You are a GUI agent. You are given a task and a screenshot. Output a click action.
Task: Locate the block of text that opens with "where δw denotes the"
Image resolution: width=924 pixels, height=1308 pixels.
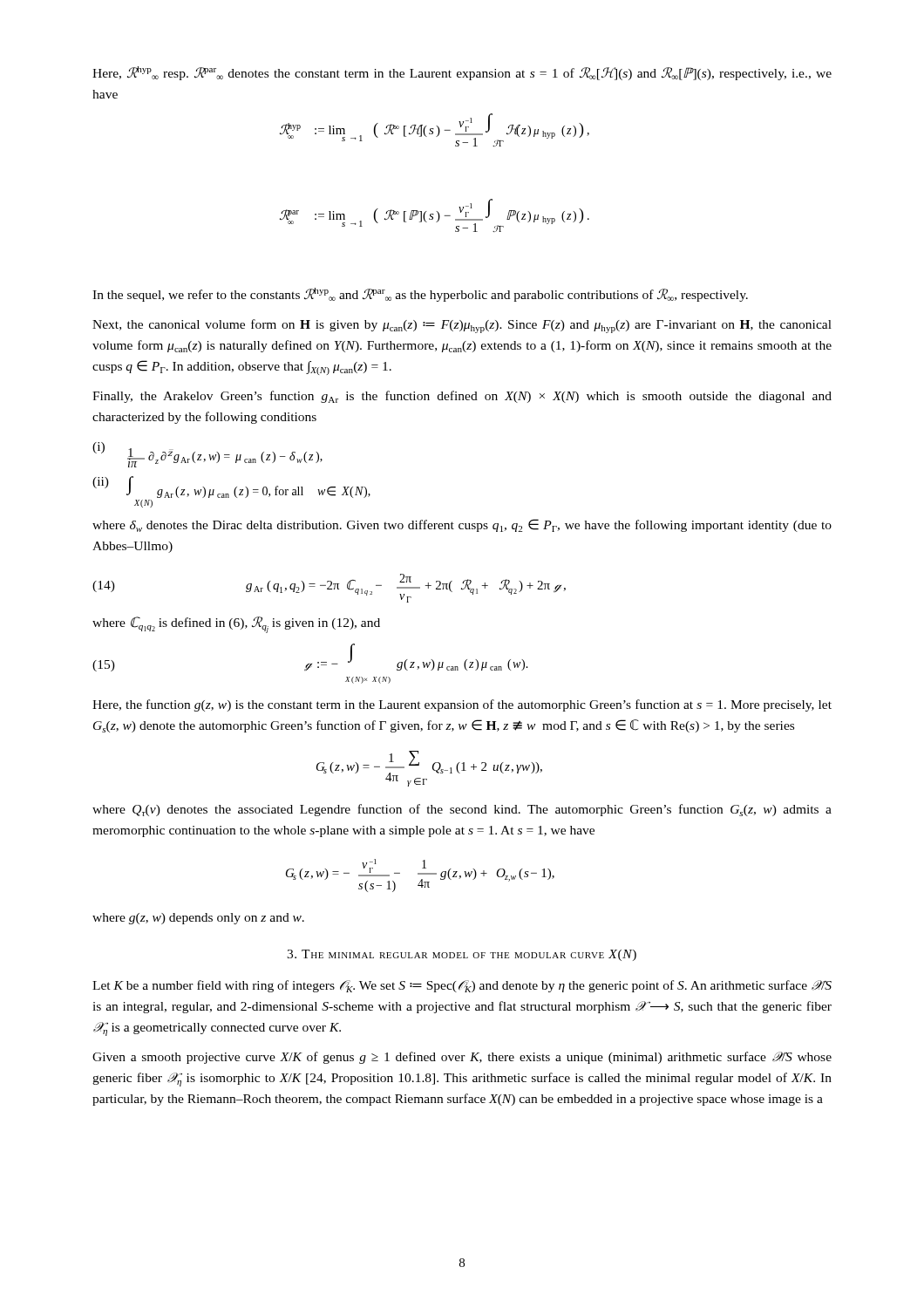pyautogui.click(x=462, y=535)
